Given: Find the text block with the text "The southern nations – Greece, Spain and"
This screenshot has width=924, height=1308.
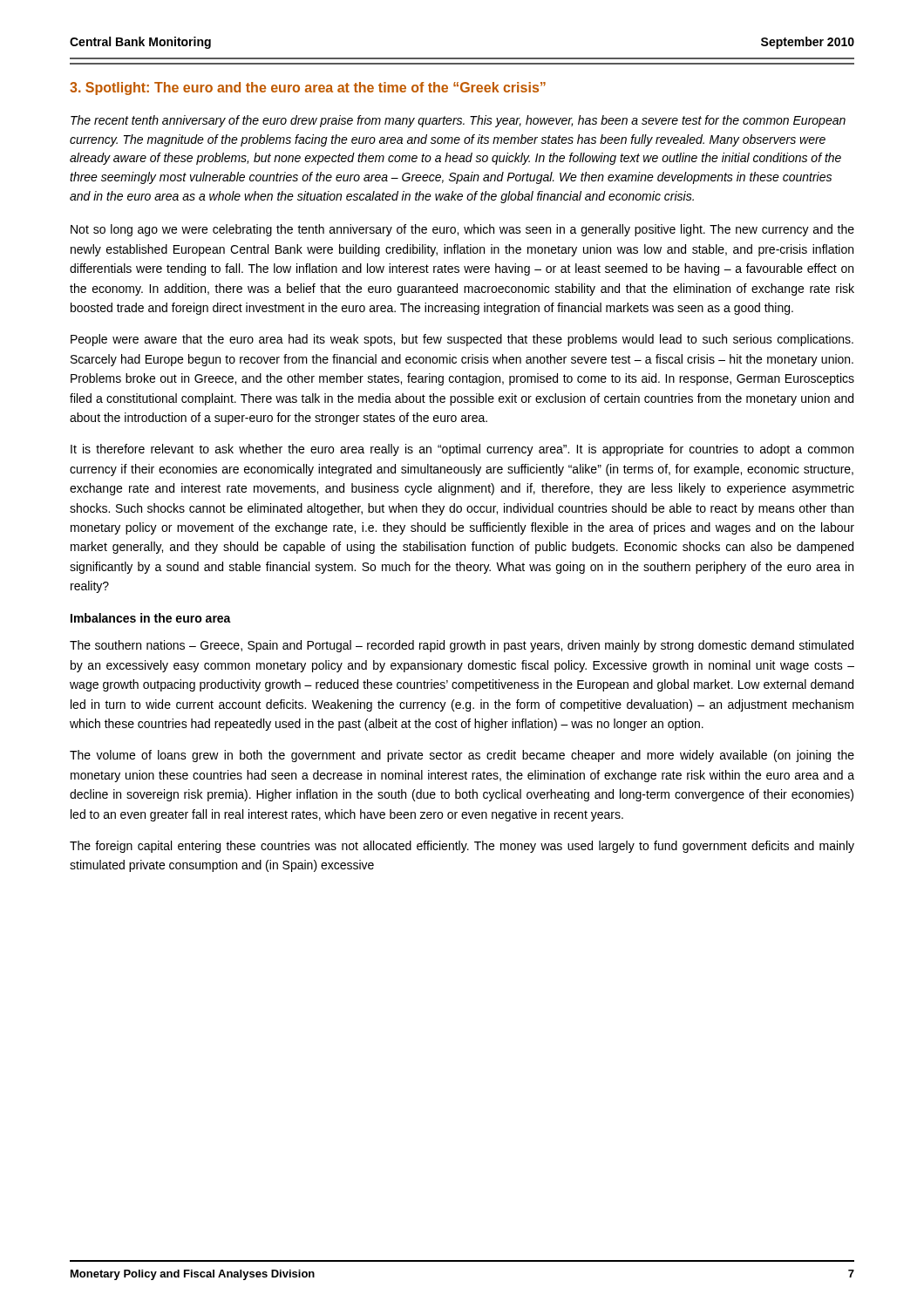Looking at the screenshot, I should 462,685.
